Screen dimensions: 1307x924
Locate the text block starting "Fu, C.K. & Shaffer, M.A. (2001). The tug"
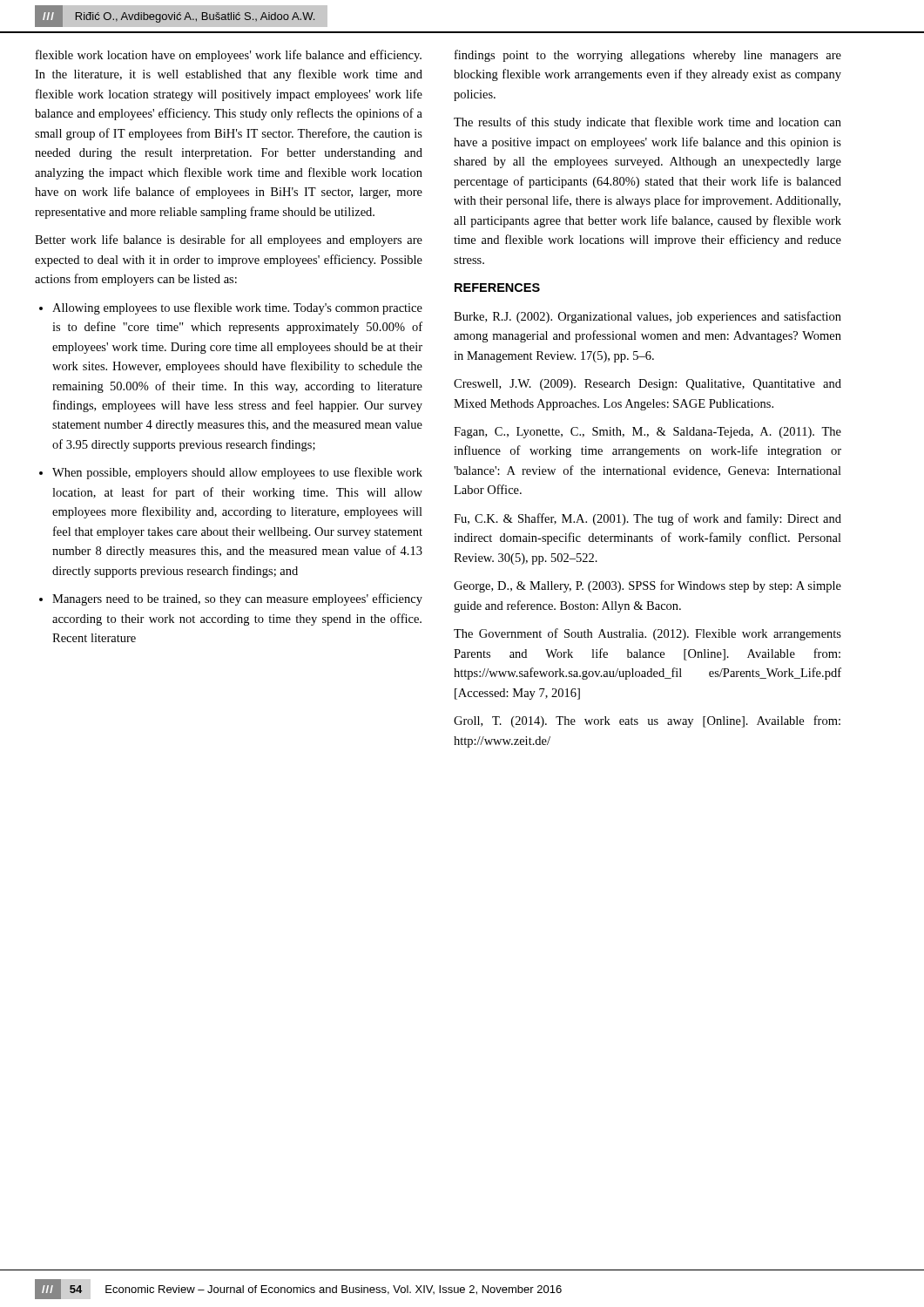647,538
